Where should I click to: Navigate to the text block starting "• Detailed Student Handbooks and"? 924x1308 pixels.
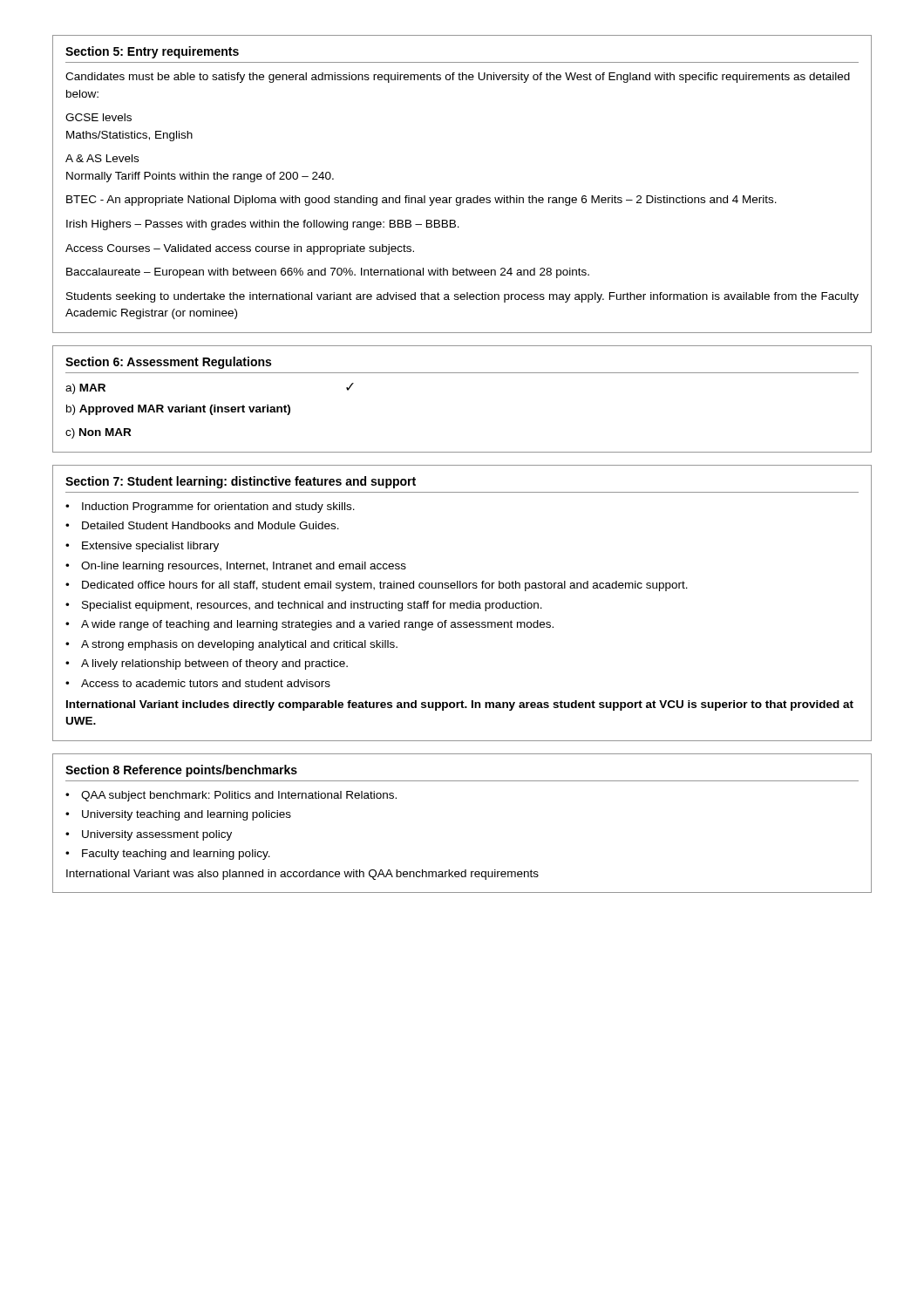(x=202, y=525)
